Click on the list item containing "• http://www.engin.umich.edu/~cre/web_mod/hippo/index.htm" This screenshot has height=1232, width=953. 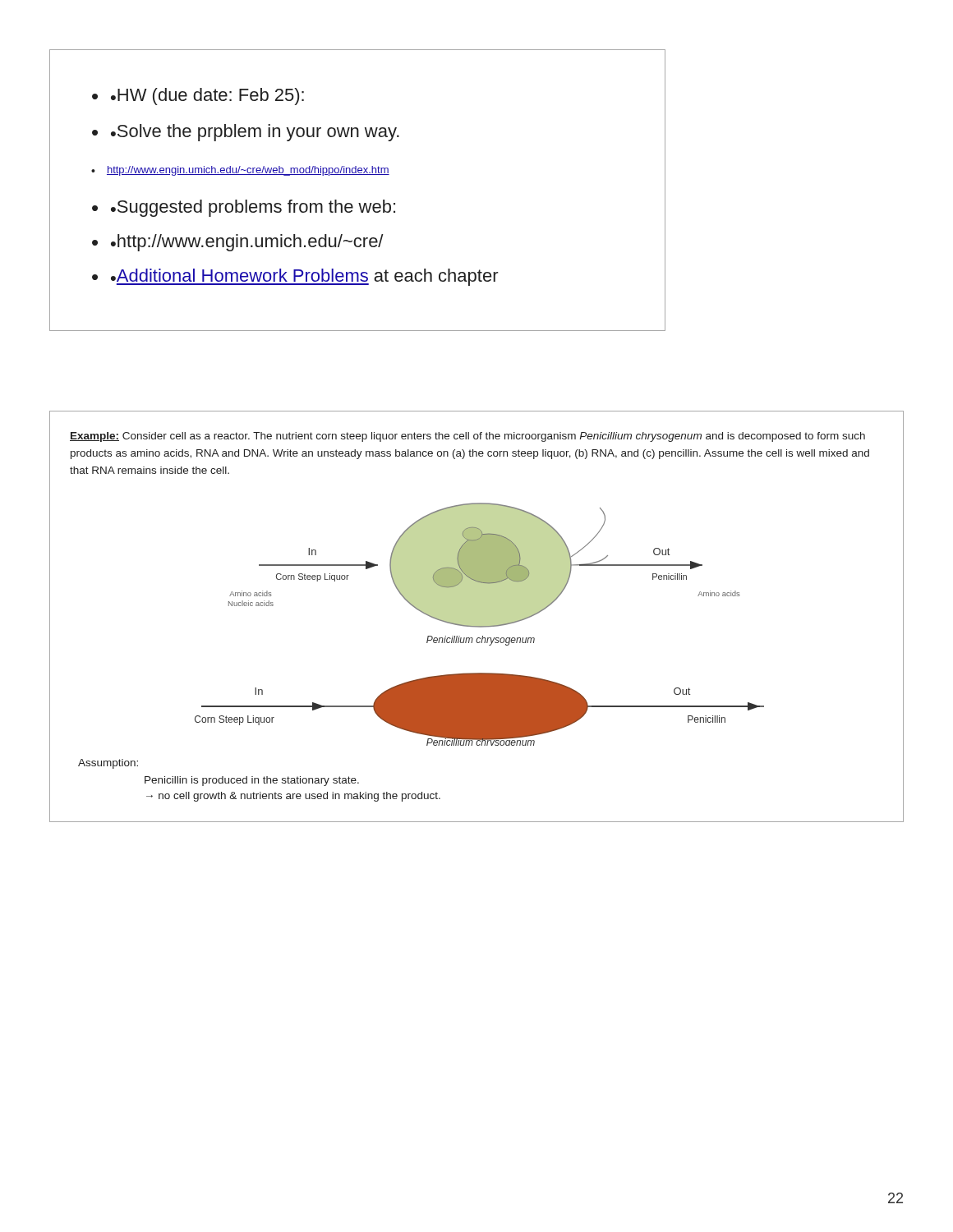coord(240,171)
